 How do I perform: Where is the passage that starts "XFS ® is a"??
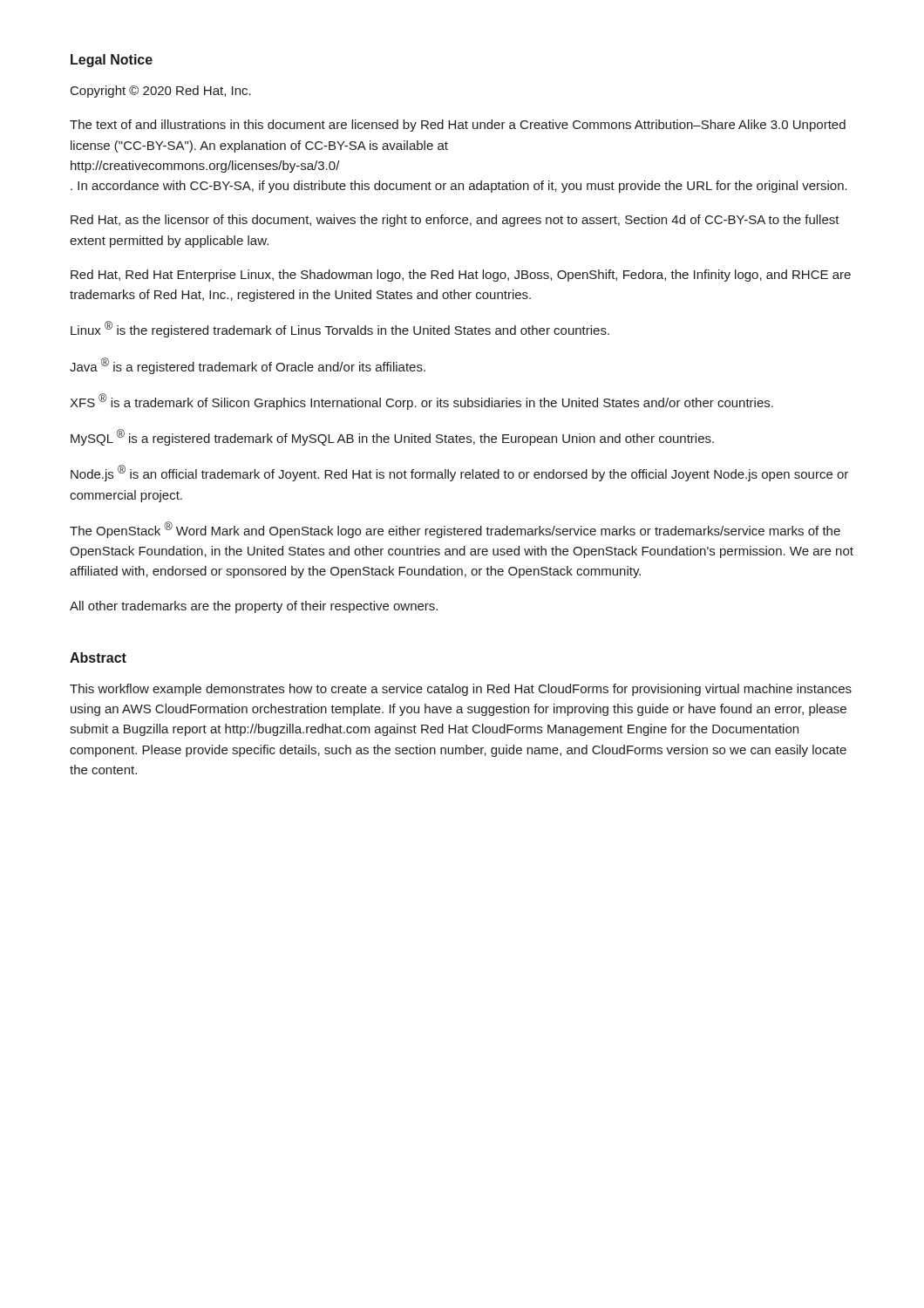coord(422,401)
